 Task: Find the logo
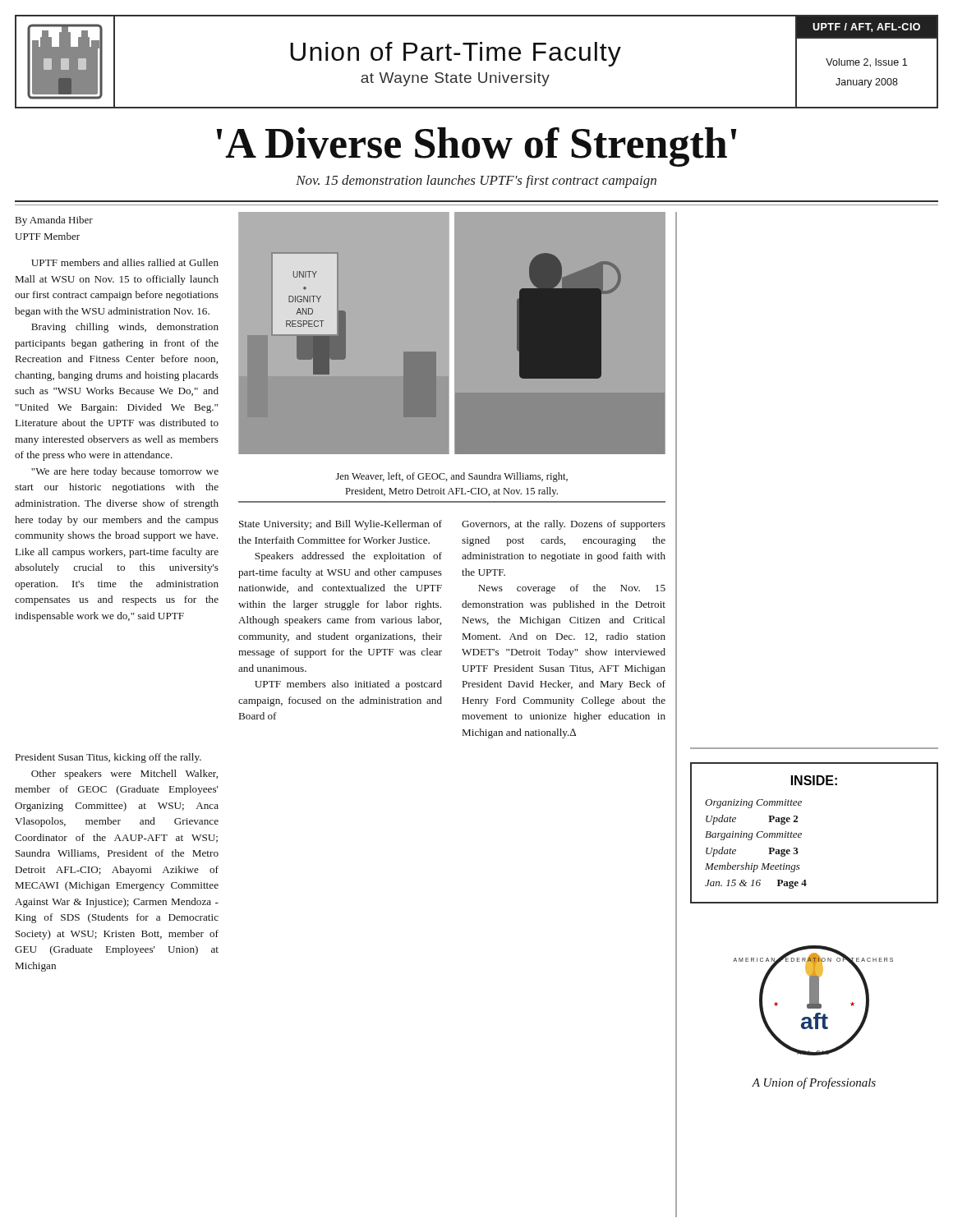point(814,1016)
